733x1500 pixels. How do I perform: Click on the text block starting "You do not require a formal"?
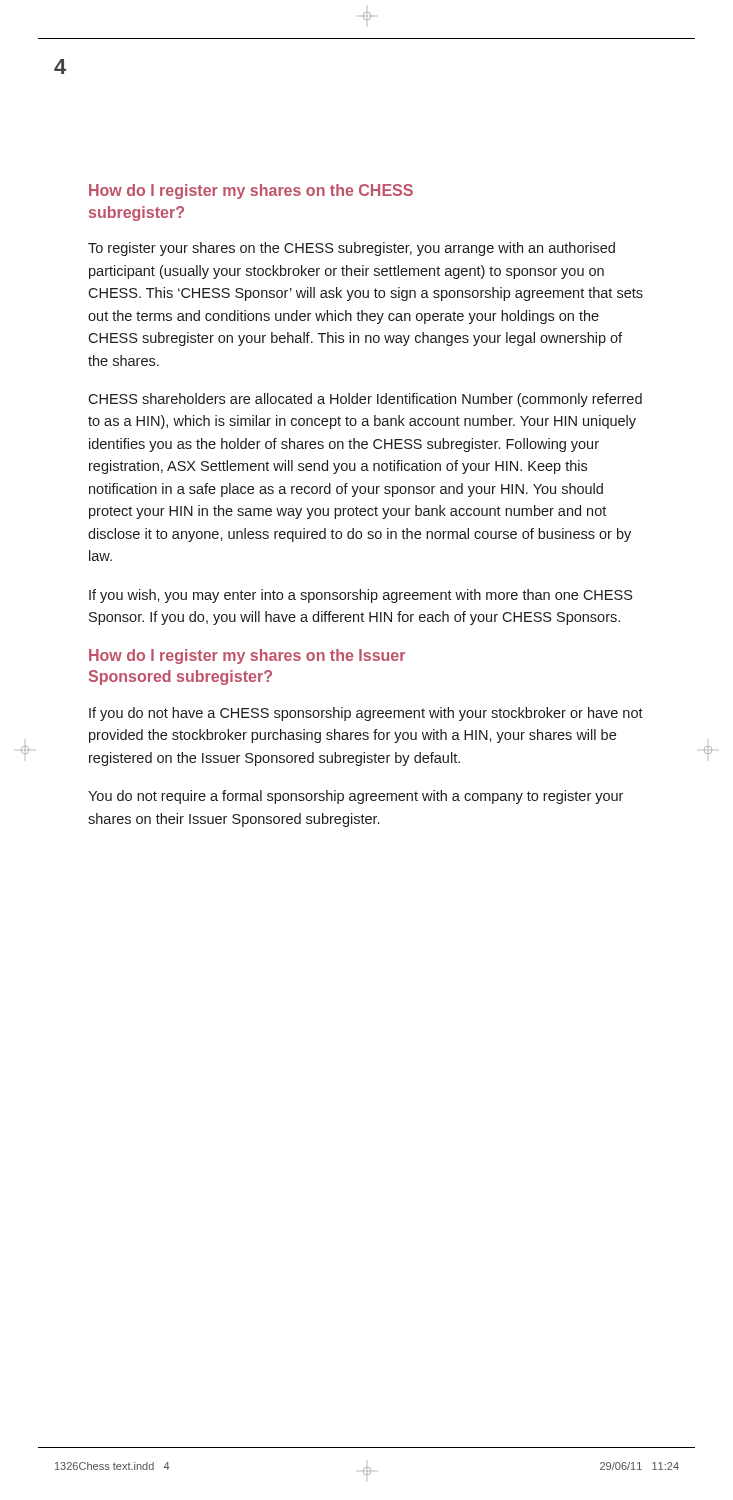[x=356, y=808]
